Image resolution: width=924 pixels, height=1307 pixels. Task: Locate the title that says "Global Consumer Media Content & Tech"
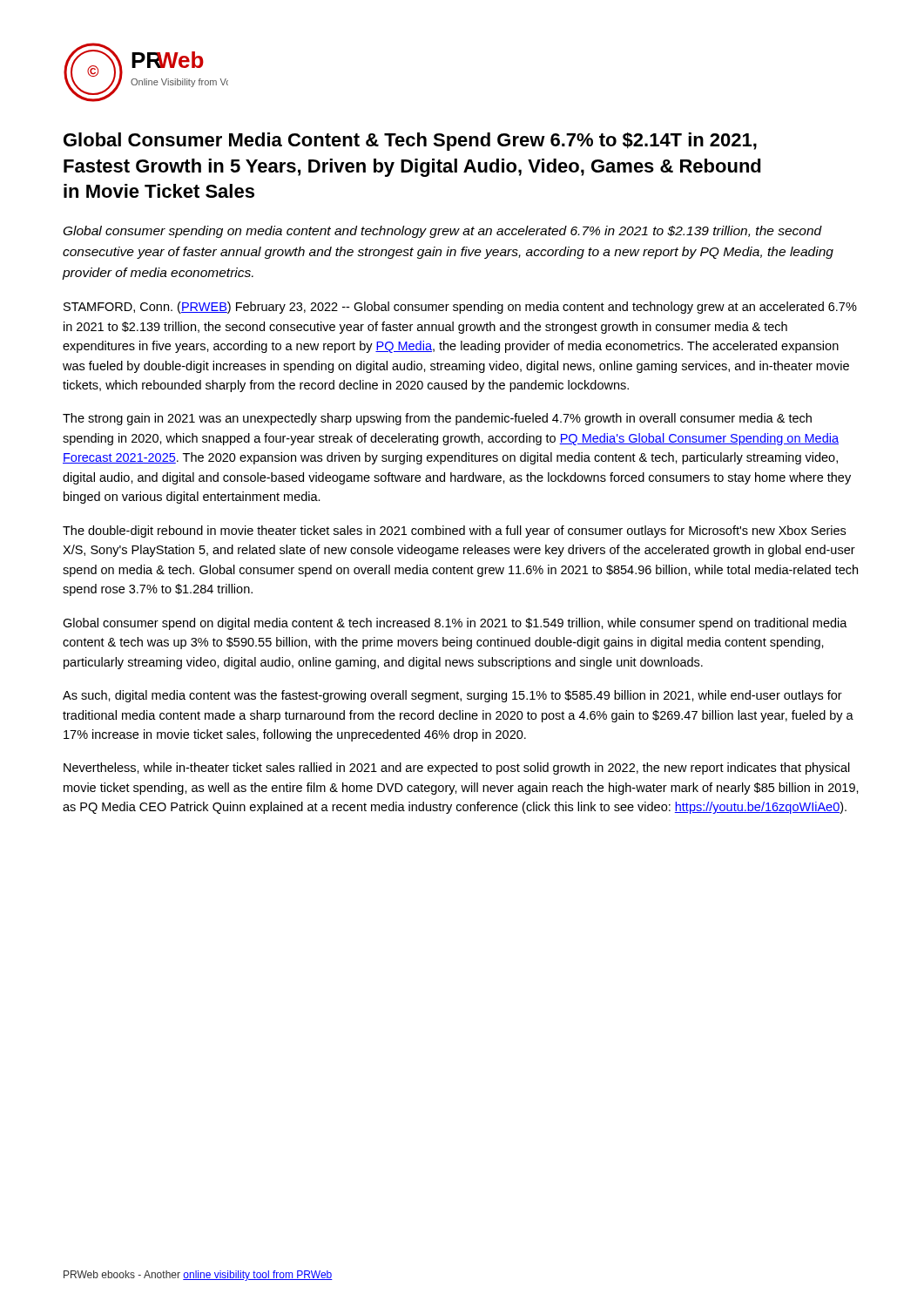click(x=462, y=166)
